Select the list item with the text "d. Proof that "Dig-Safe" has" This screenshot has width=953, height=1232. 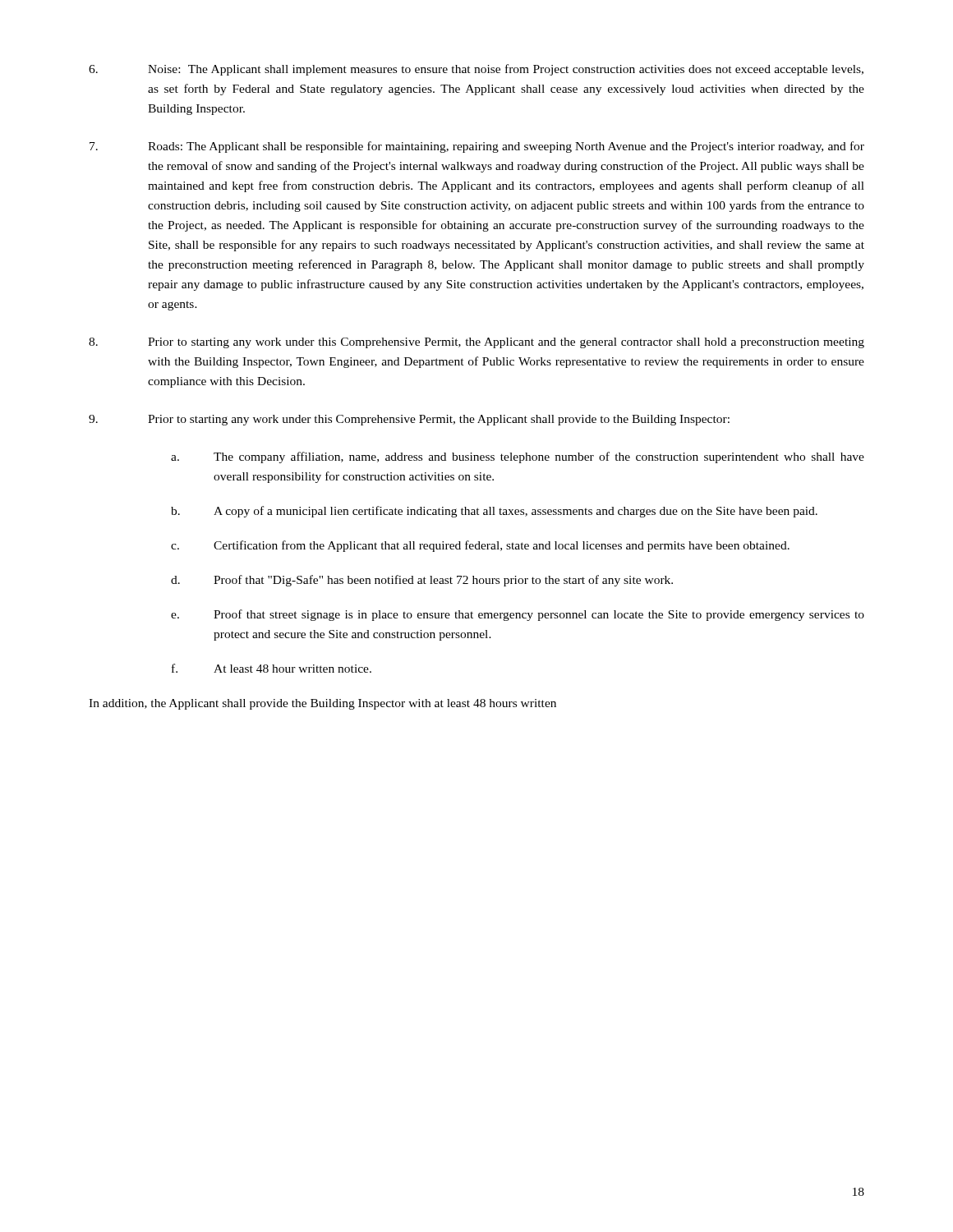coord(516,580)
